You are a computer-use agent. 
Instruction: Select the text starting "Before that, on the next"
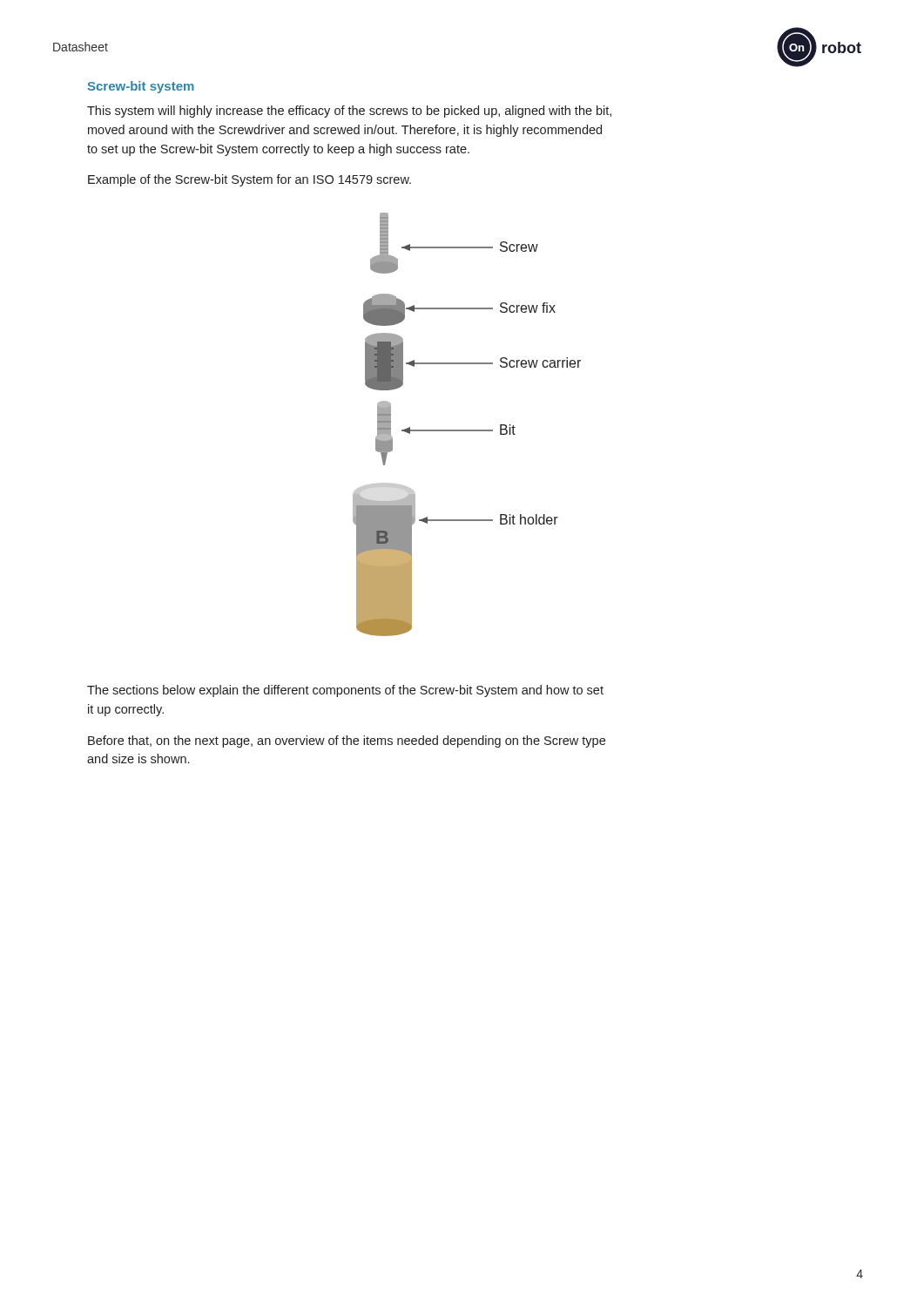(x=346, y=750)
